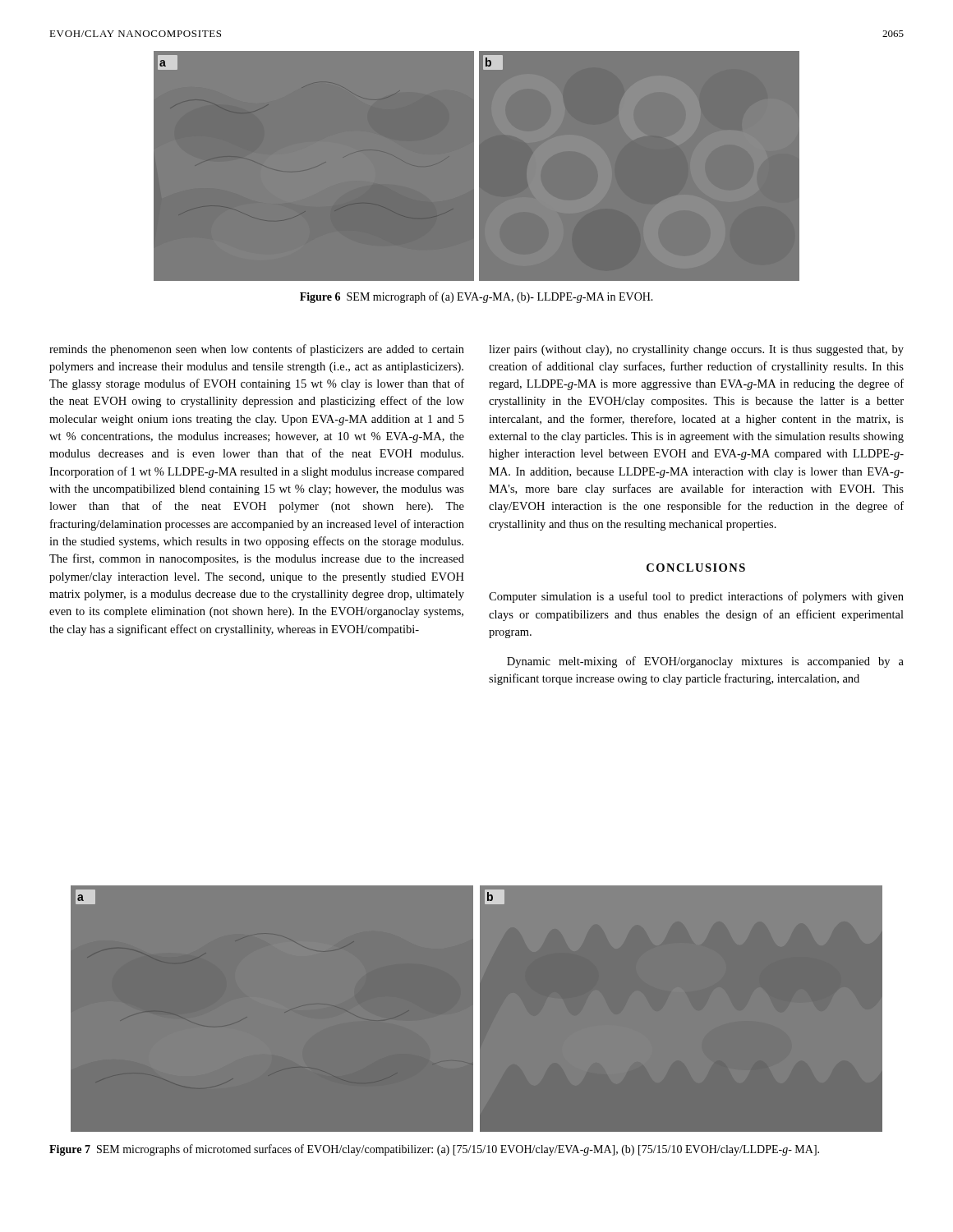Image resolution: width=953 pixels, height=1232 pixels.
Task: Find the text block starting "lizer pairs (without clay), no crystallinity change occurs."
Action: [696, 437]
